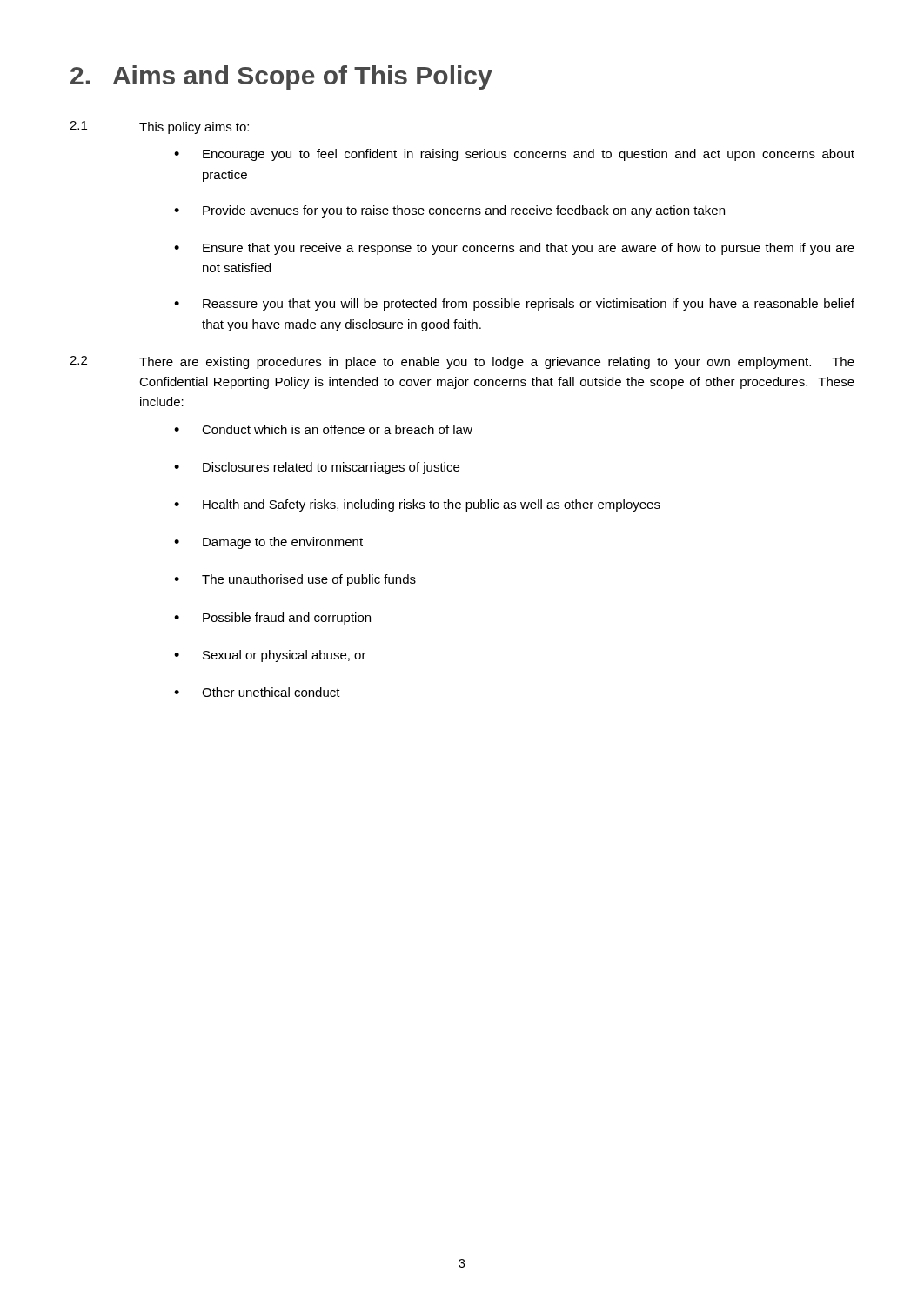The image size is (924, 1305).
Task: Locate the block starting "• Damage to the environment"
Action: tap(268, 543)
